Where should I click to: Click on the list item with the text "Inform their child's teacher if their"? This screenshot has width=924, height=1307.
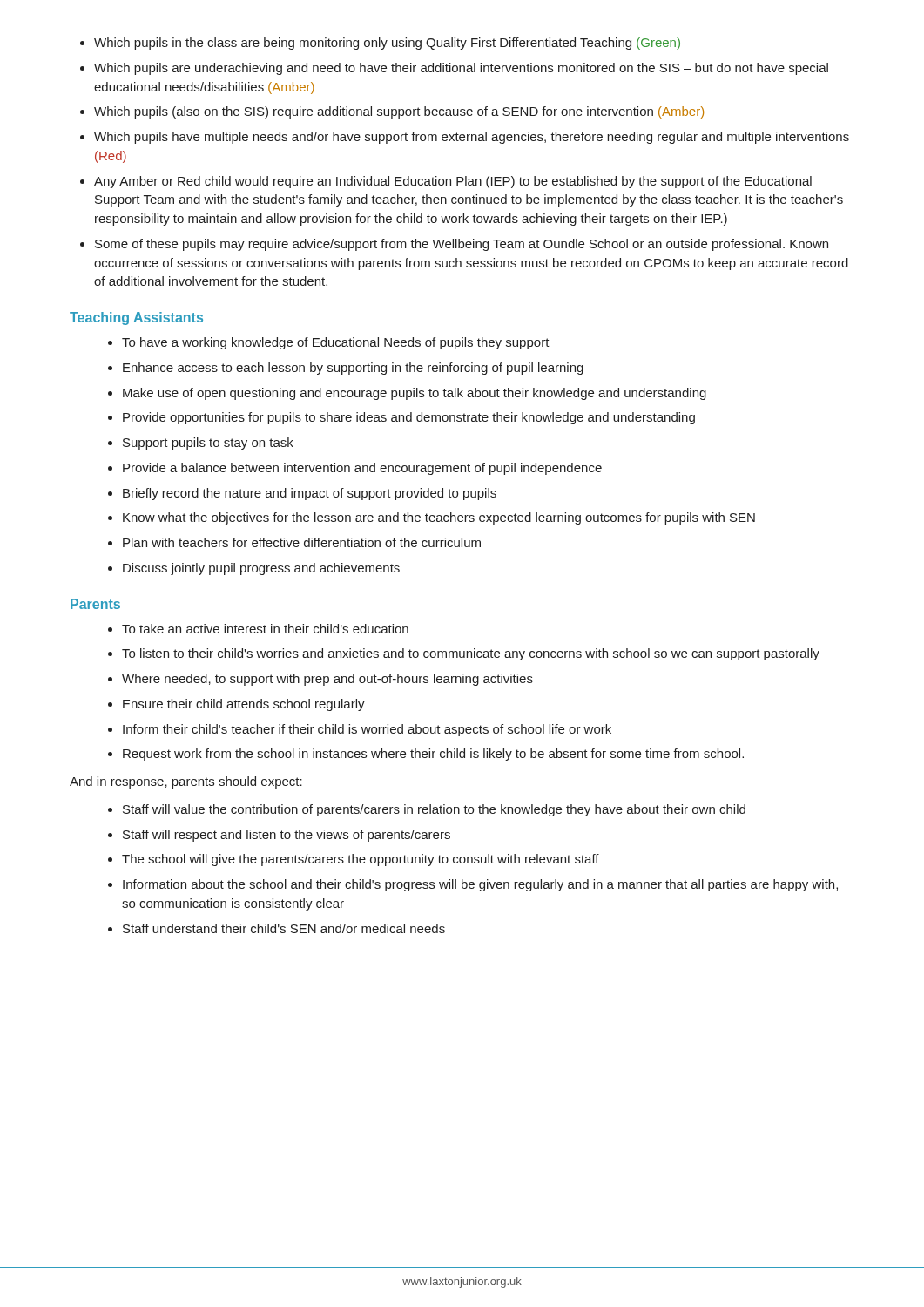point(488,729)
